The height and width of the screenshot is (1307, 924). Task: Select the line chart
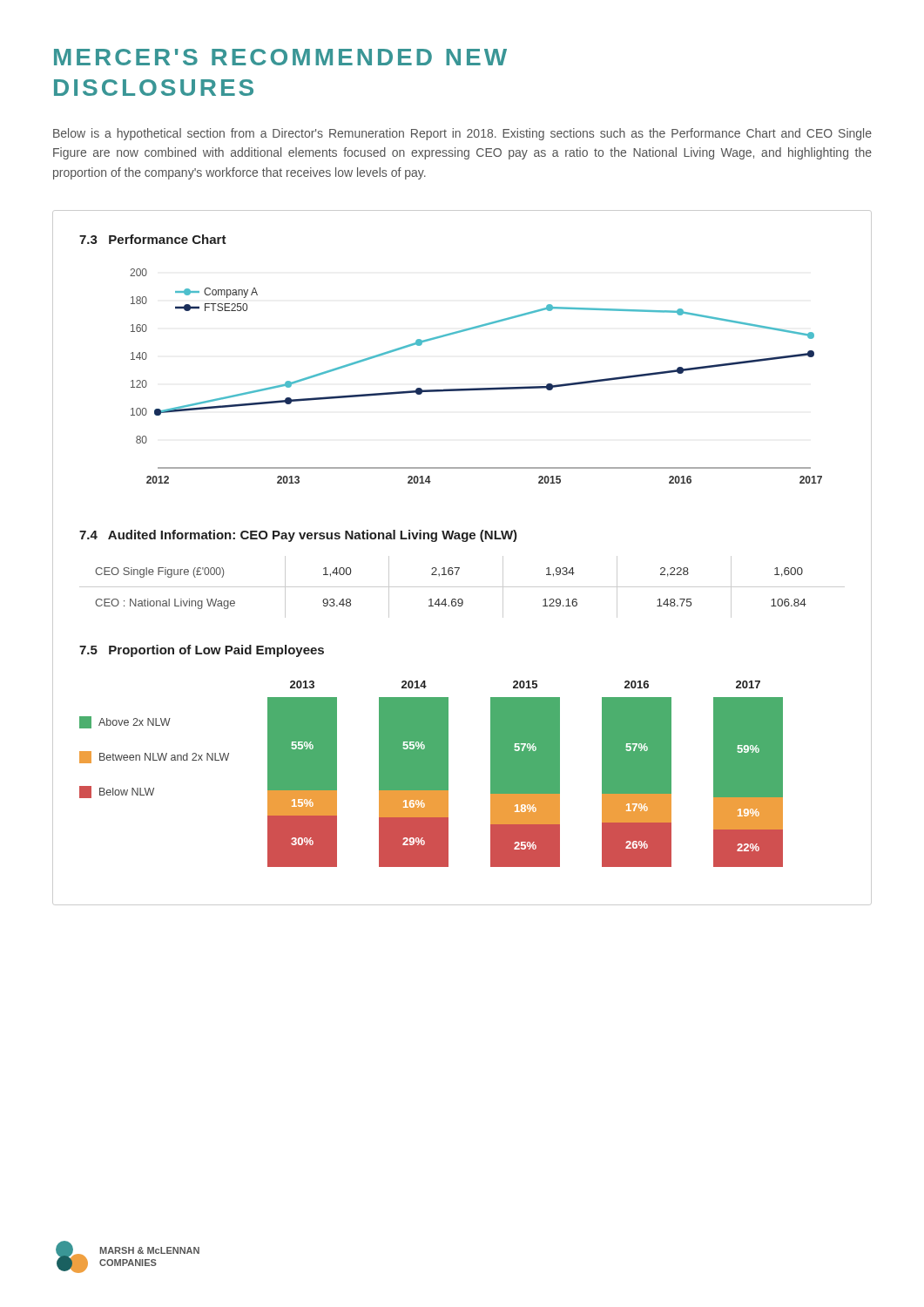coord(462,379)
